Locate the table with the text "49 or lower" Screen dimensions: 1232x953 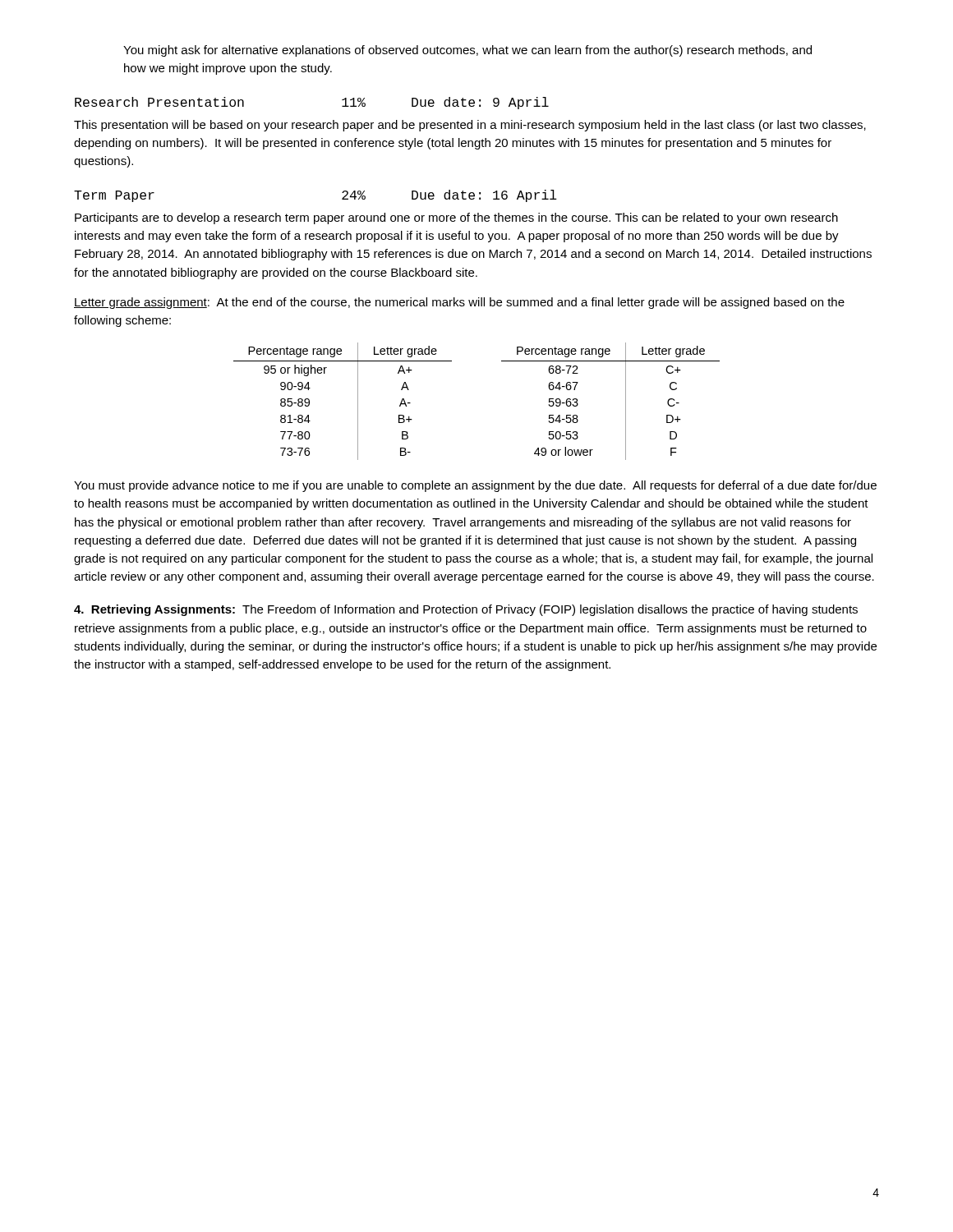[611, 401]
